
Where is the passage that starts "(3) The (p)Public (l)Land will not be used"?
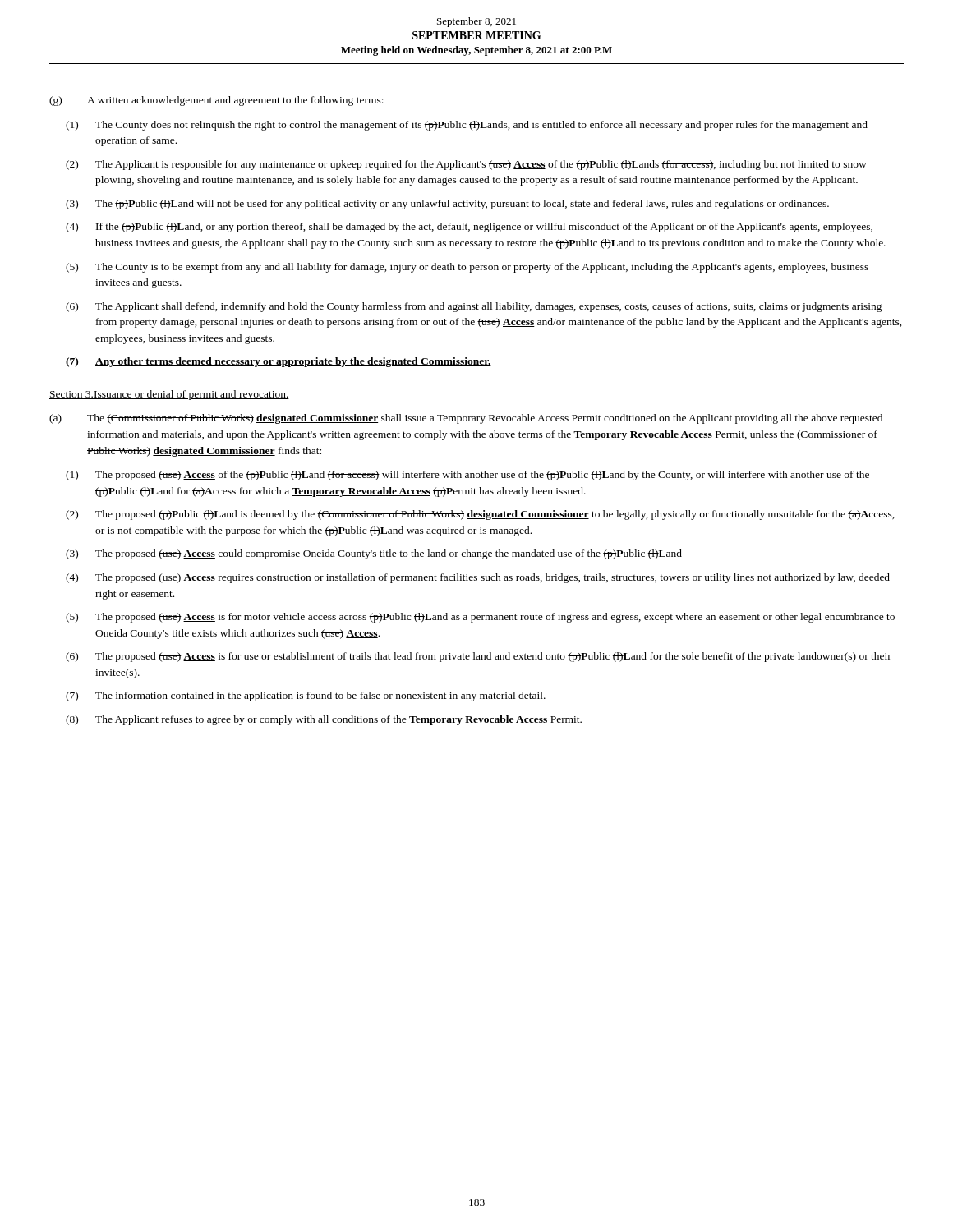point(485,203)
